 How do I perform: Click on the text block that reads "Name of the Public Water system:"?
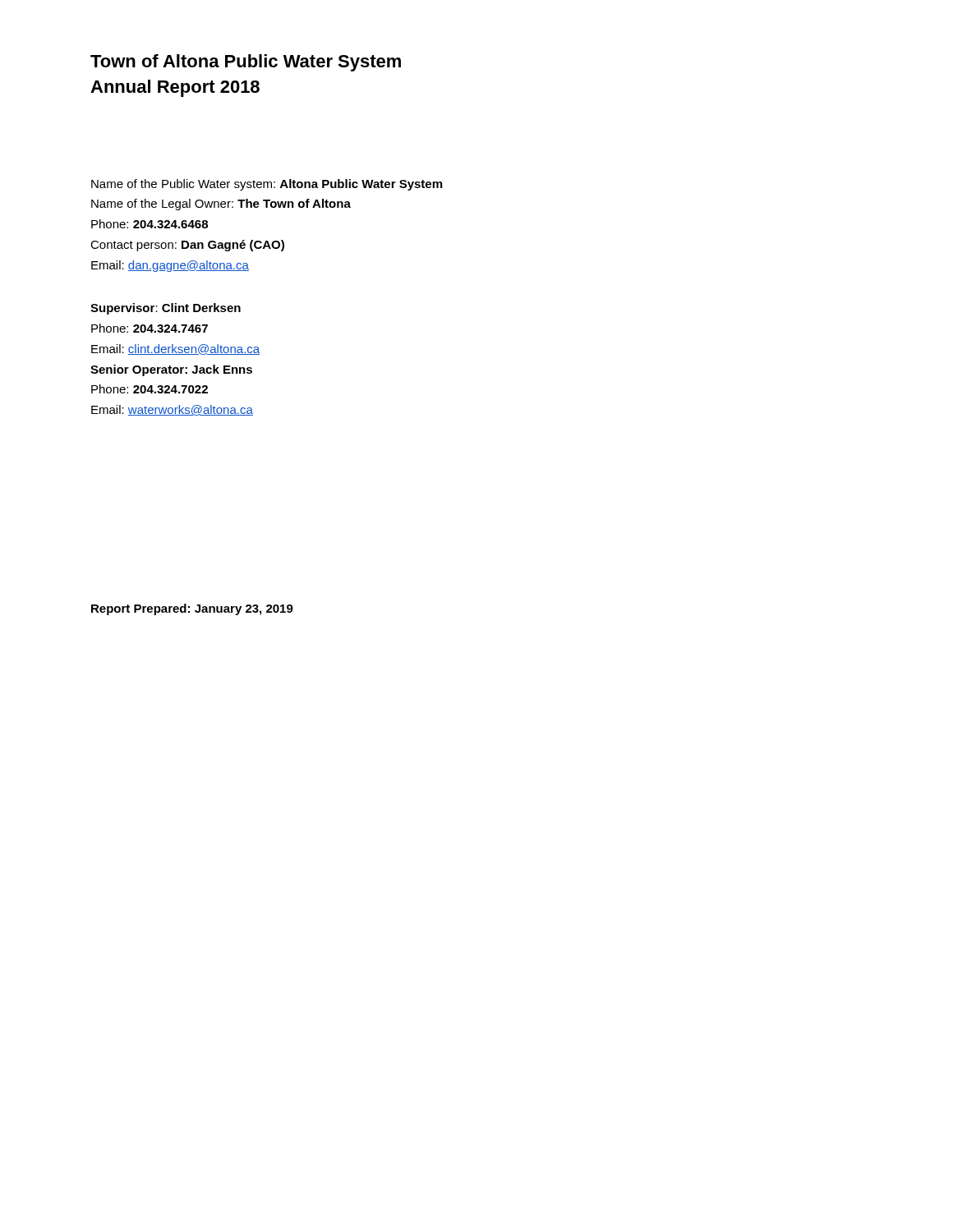point(267,185)
